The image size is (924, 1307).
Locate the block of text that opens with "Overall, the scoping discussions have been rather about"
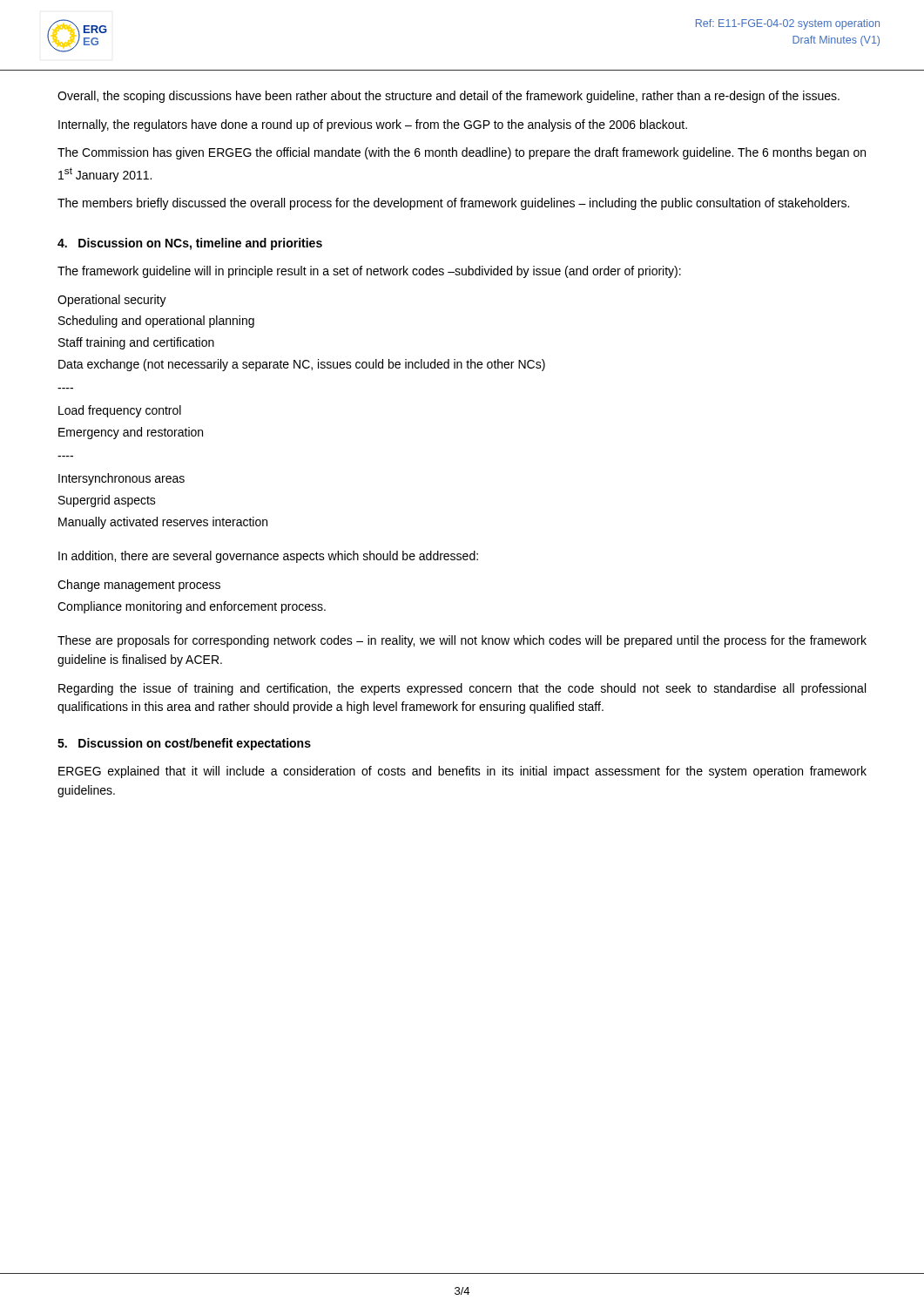tap(449, 96)
